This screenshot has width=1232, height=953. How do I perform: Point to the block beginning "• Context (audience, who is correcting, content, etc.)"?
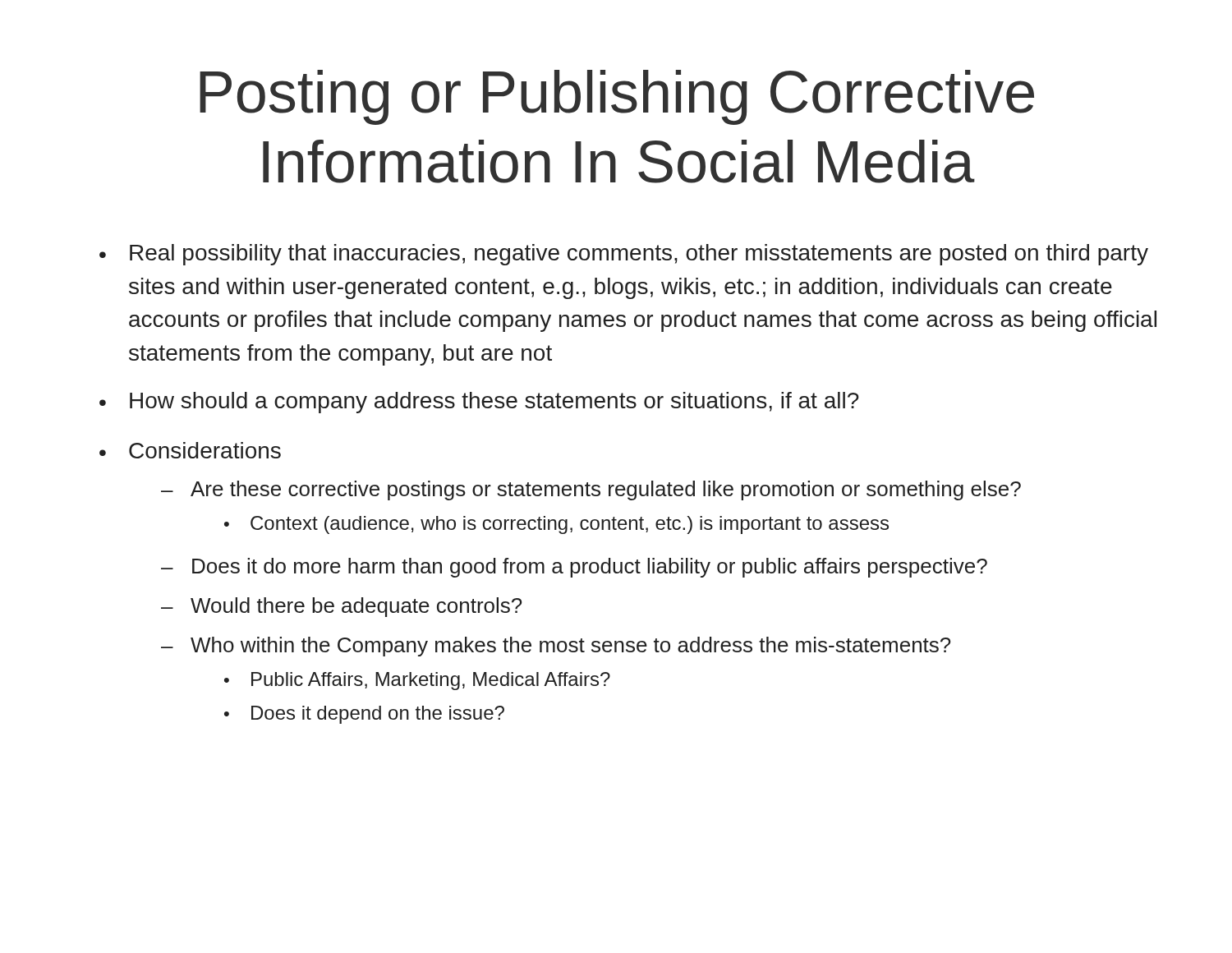pyautogui.click(x=691, y=524)
